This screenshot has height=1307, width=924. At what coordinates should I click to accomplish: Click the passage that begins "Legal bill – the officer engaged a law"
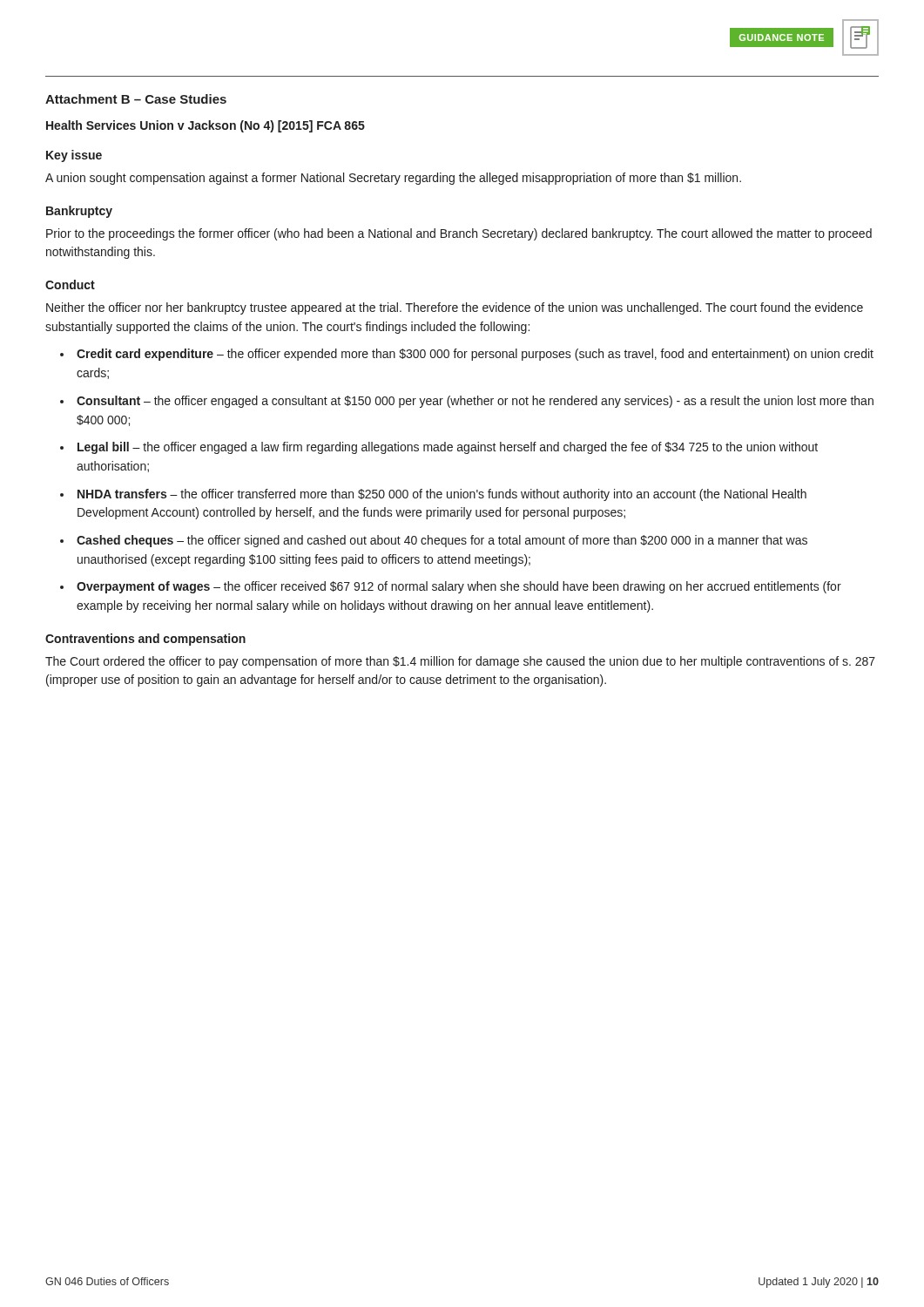pos(447,457)
